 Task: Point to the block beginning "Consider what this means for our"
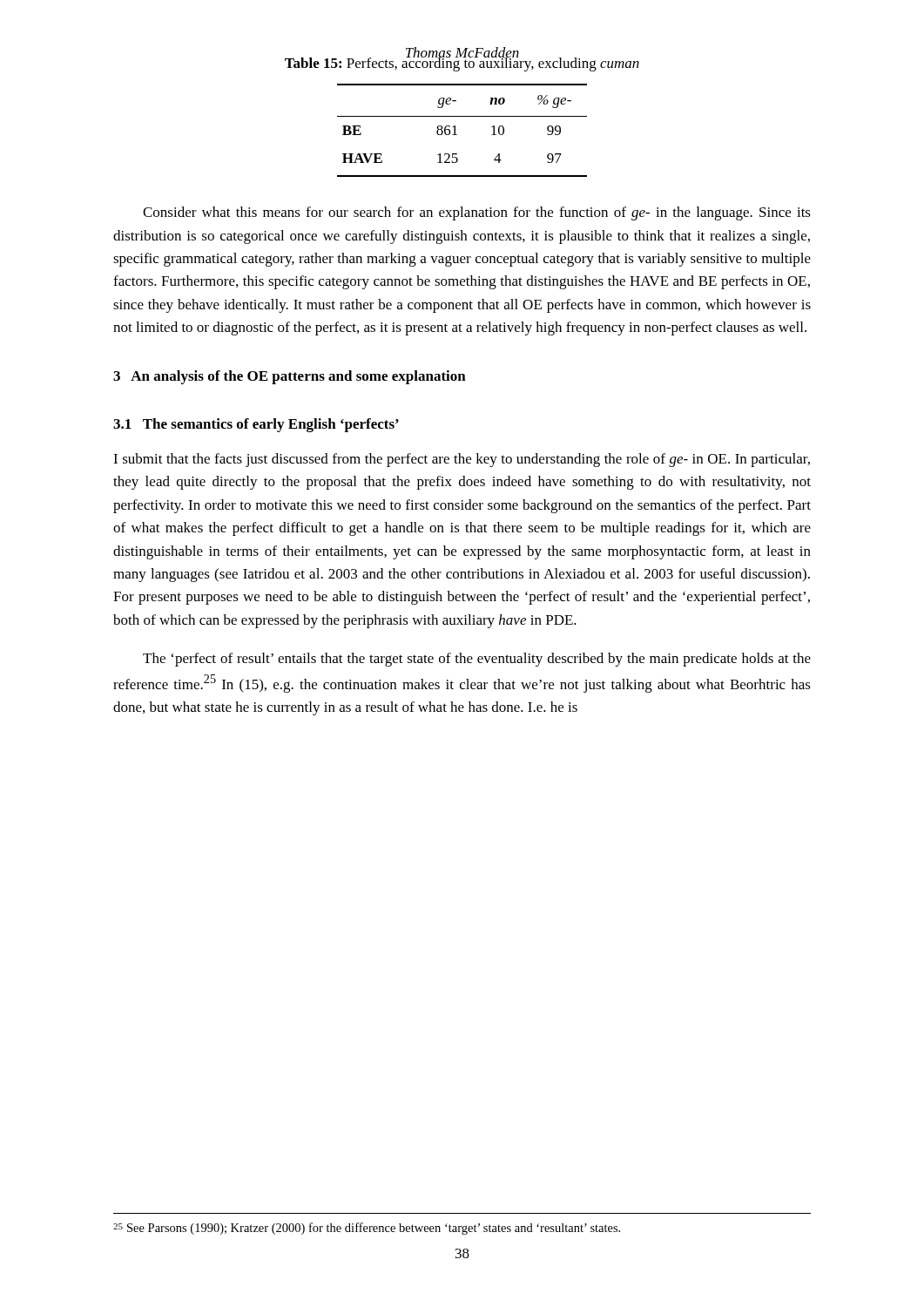[x=462, y=270]
